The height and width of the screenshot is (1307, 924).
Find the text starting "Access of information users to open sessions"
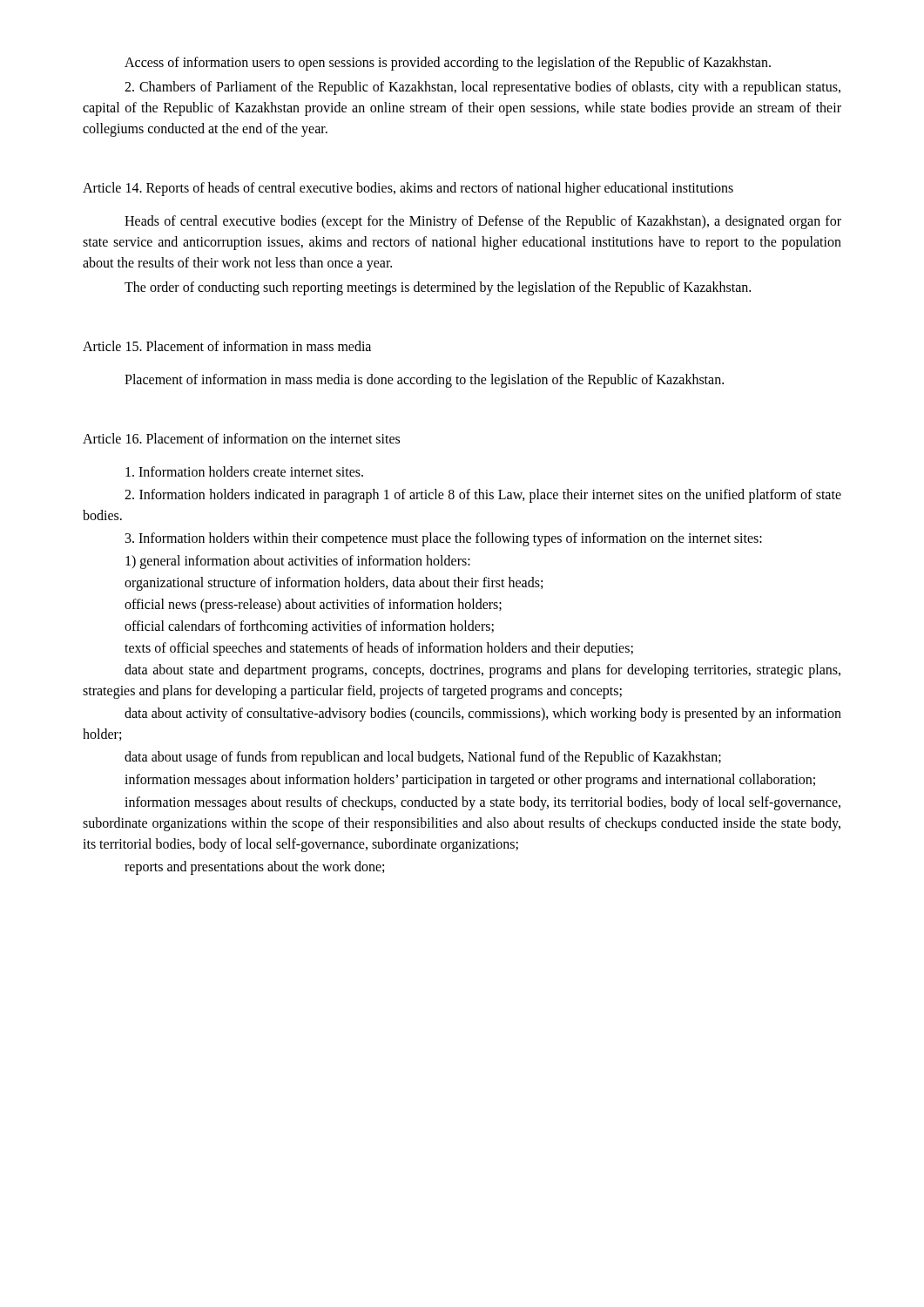[x=448, y=62]
